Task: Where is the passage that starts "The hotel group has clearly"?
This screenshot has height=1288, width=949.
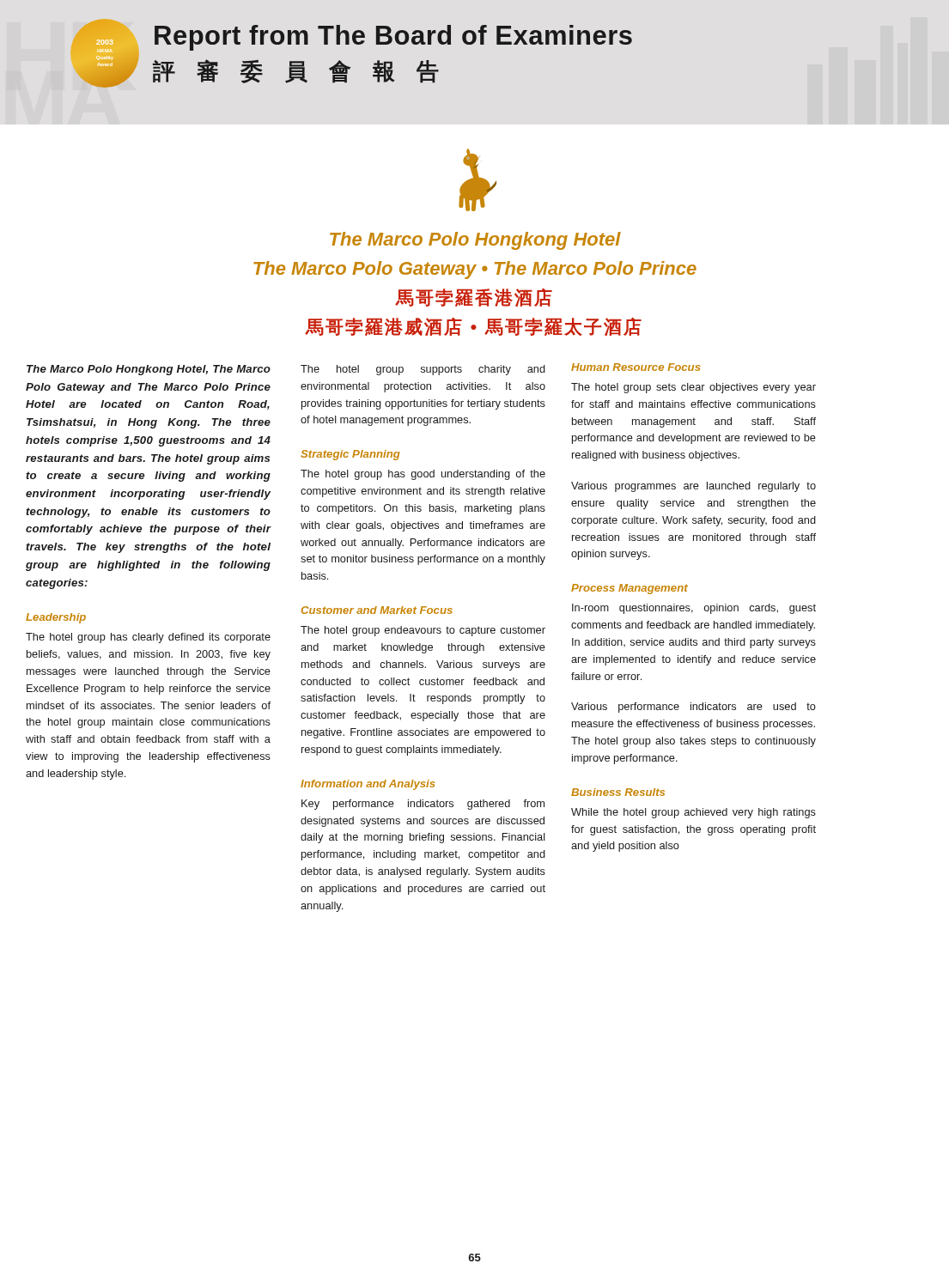Action: [148, 705]
